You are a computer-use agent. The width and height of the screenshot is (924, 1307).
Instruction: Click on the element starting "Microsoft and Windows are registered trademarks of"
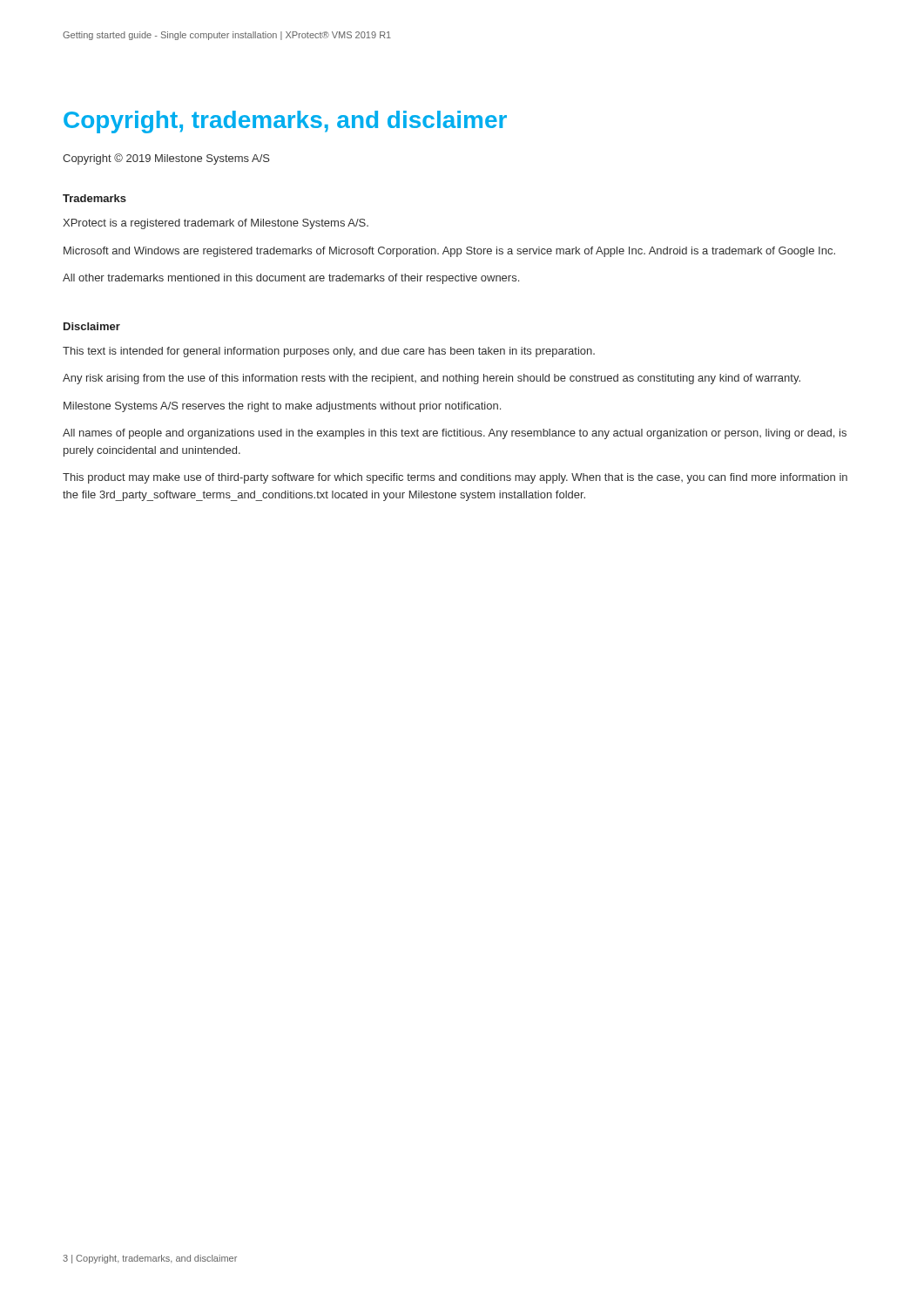(449, 250)
